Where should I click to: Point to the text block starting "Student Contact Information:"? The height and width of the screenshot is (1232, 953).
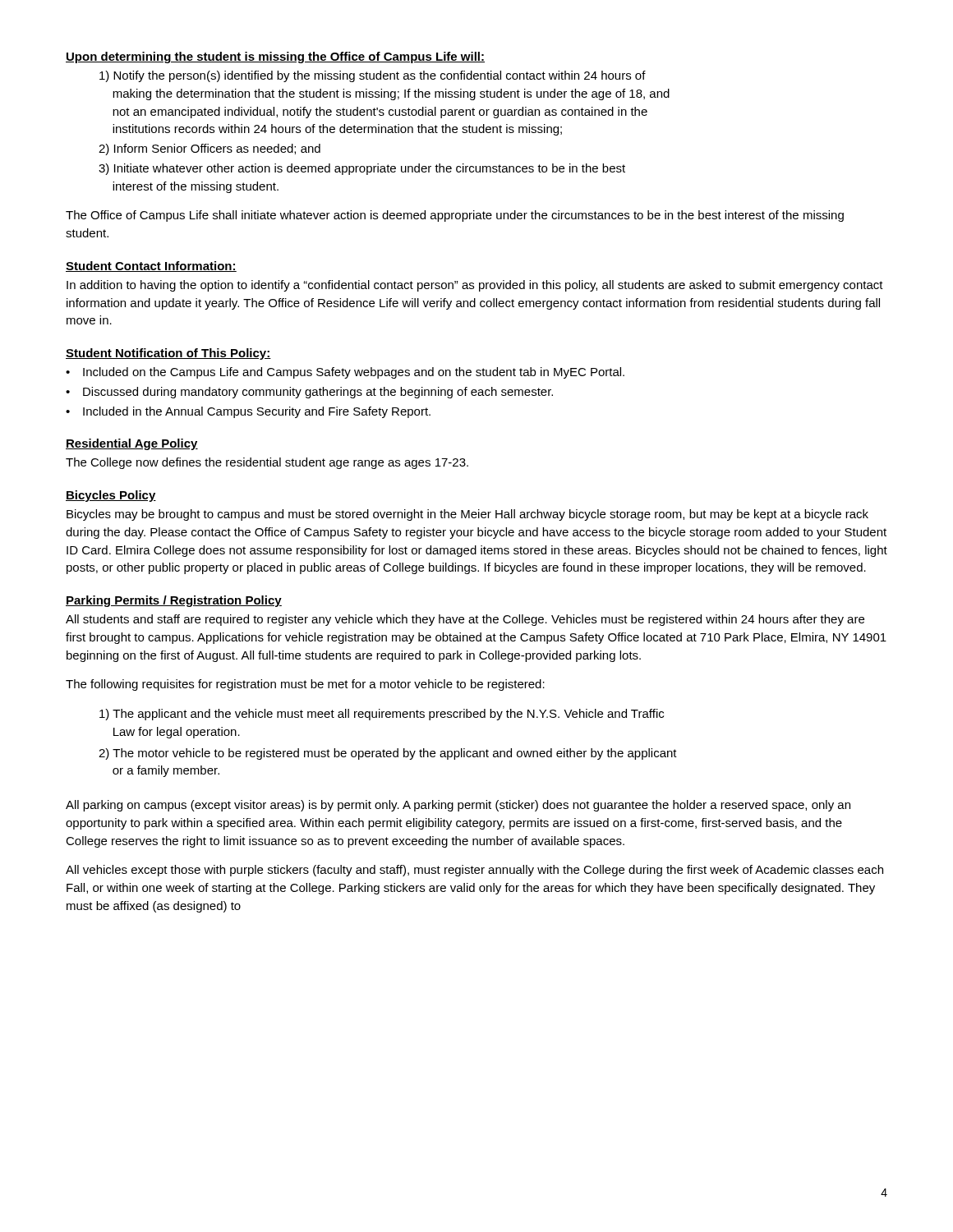point(151,265)
